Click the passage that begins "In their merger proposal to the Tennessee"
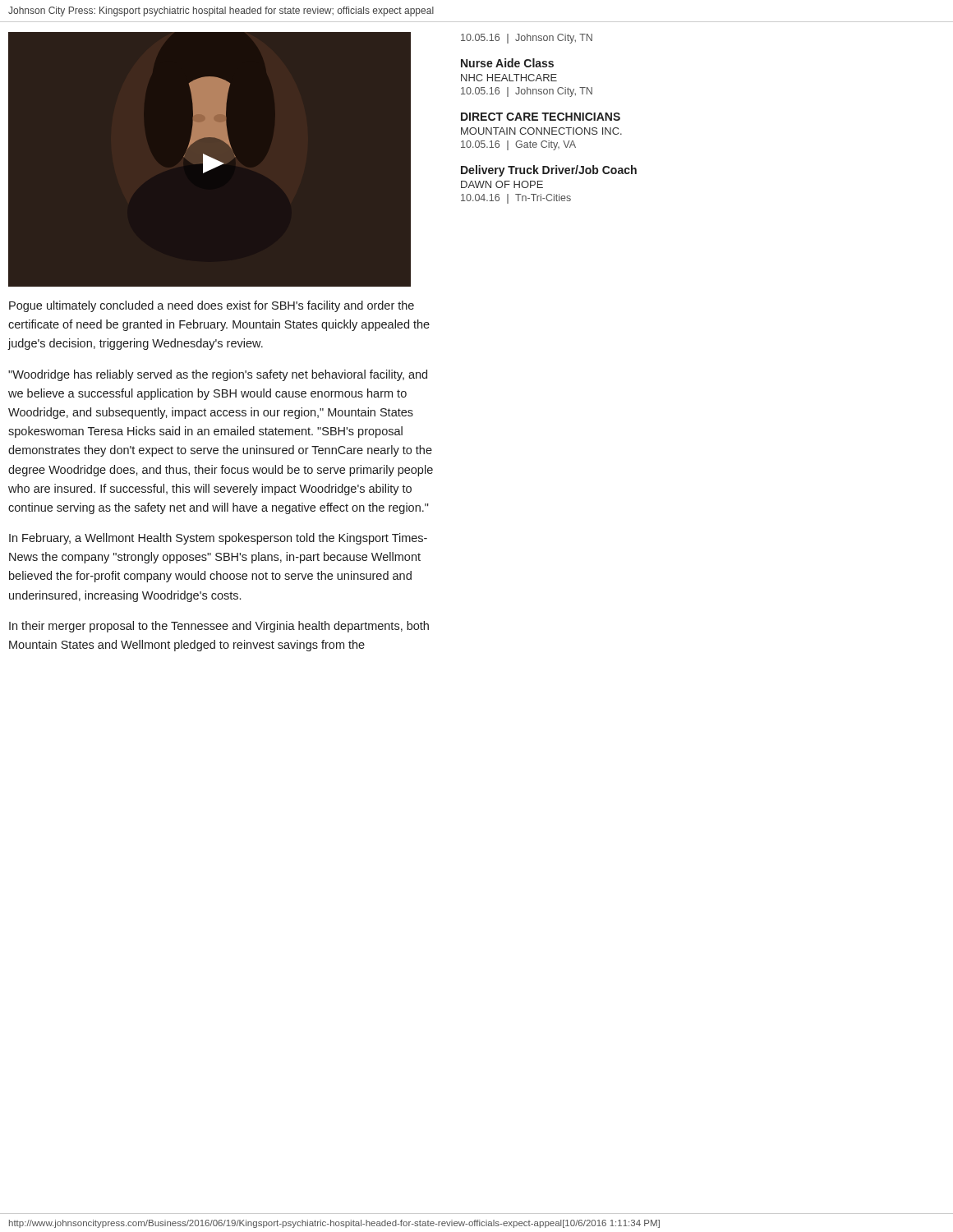The image size is (953, 1232). click(x=219, y=635)
